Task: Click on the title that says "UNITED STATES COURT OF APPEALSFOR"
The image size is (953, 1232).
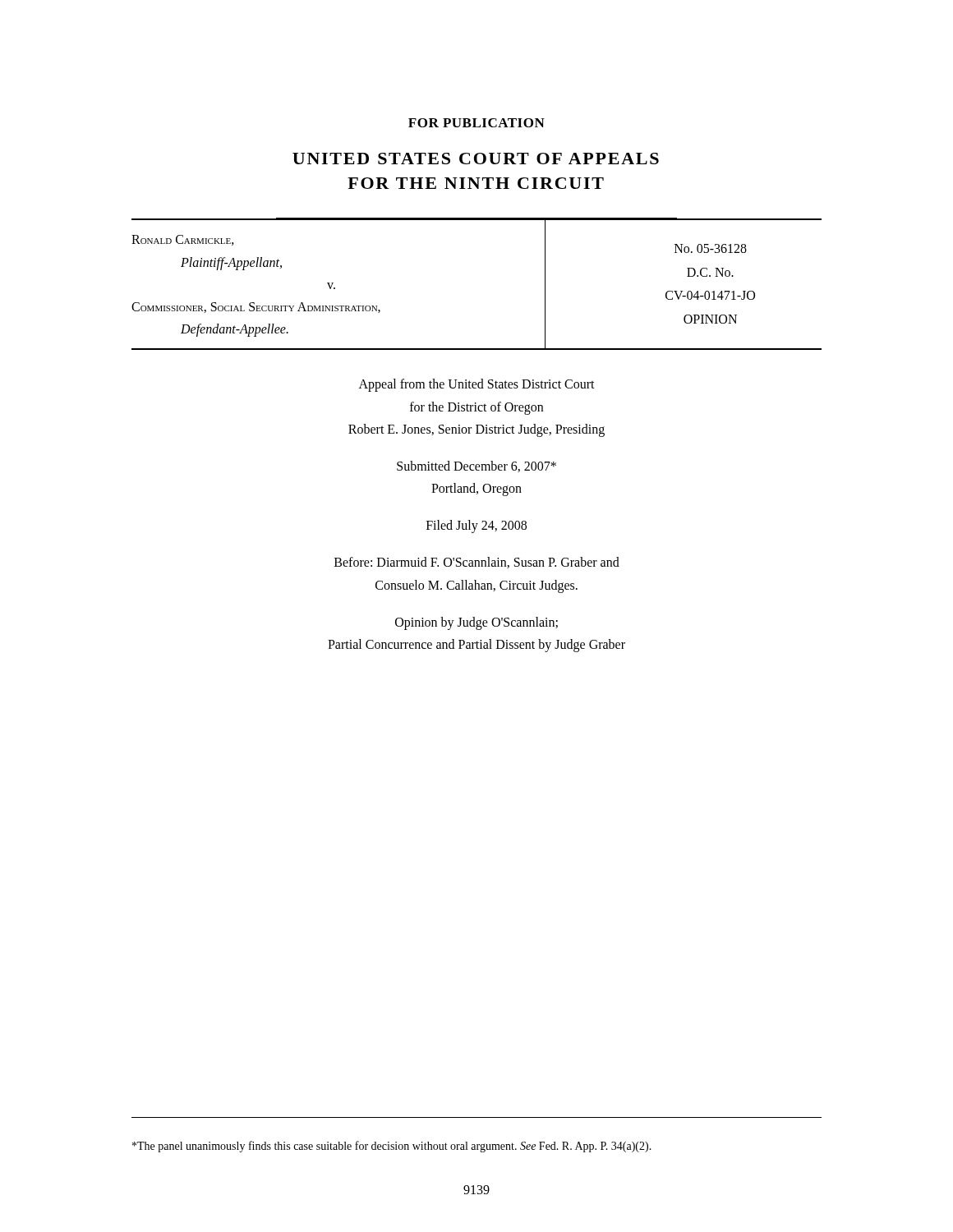Action: [476, 170]
